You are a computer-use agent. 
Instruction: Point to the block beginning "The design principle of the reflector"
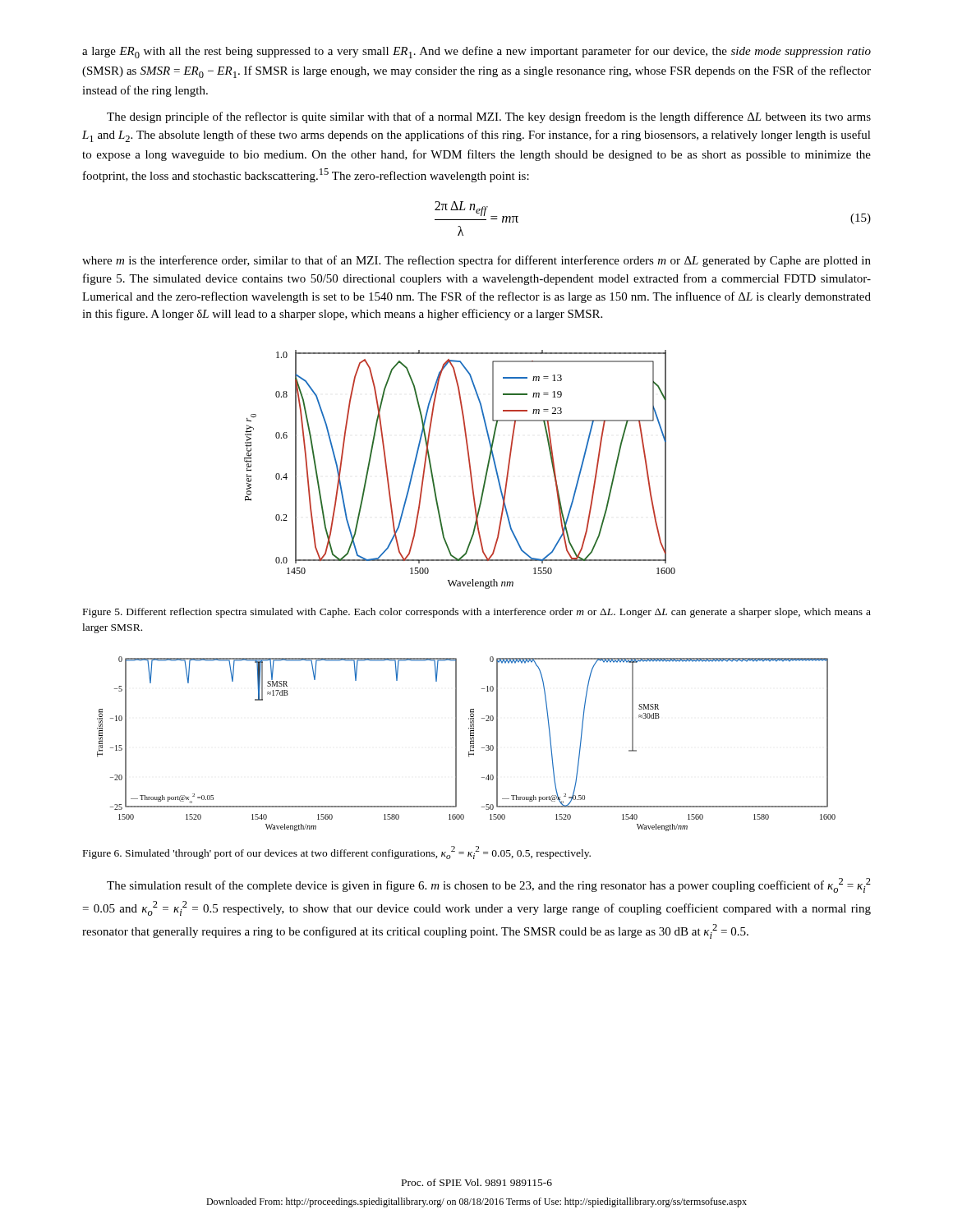pyautogui.click(x=476, y=147)
